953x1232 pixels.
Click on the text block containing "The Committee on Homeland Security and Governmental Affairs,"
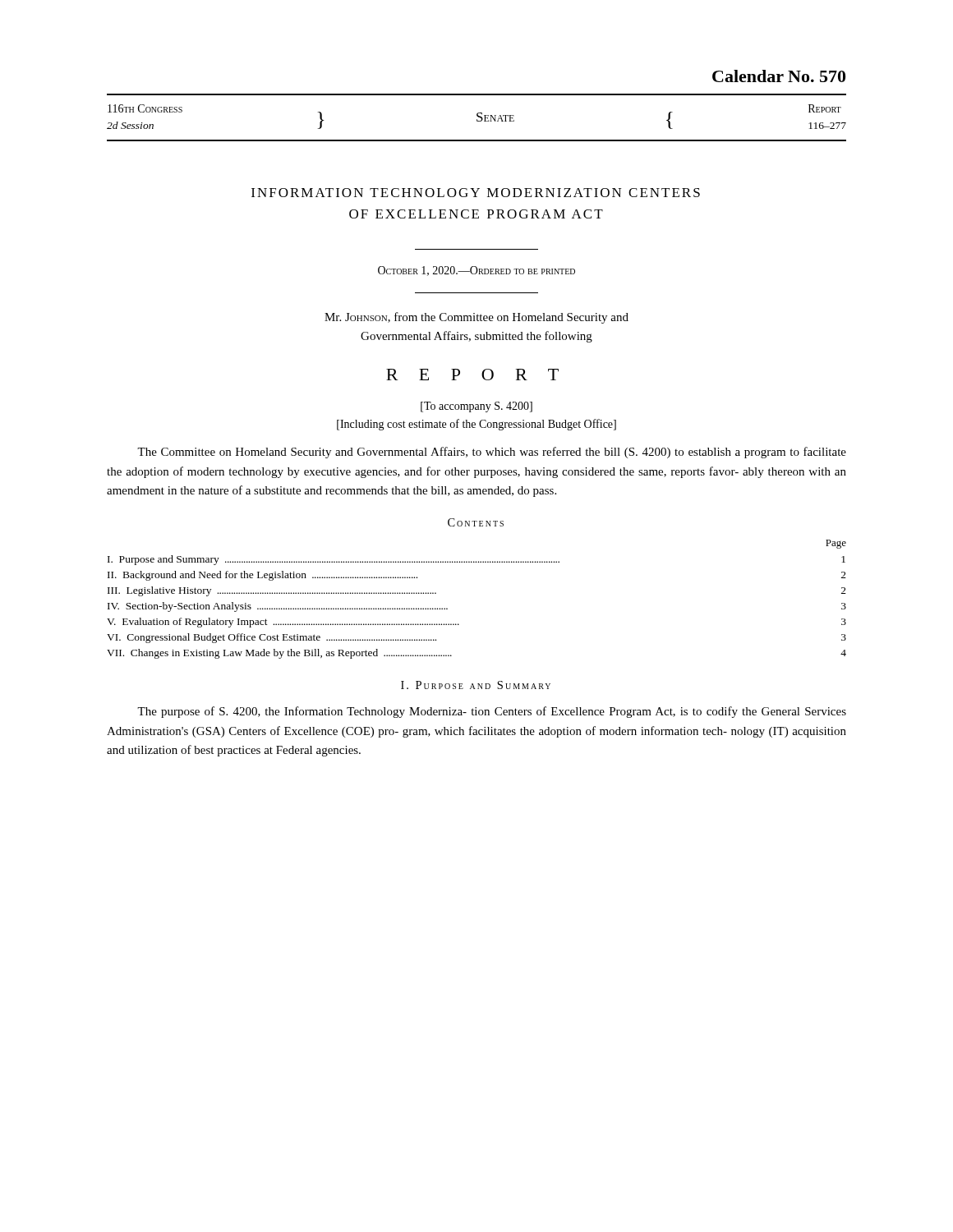[x=476, y=471]
